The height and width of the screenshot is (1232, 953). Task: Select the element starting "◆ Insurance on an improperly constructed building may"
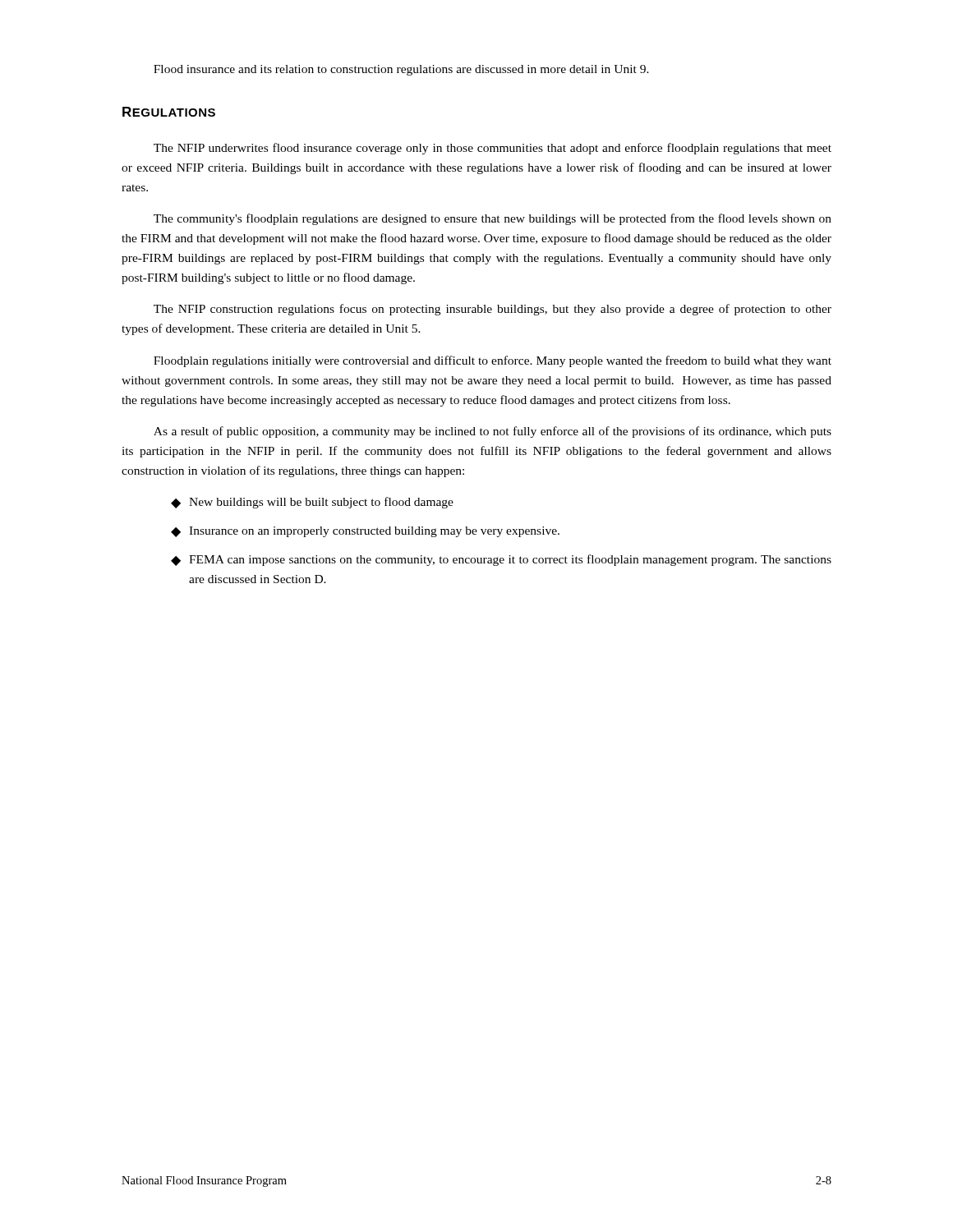501,531
